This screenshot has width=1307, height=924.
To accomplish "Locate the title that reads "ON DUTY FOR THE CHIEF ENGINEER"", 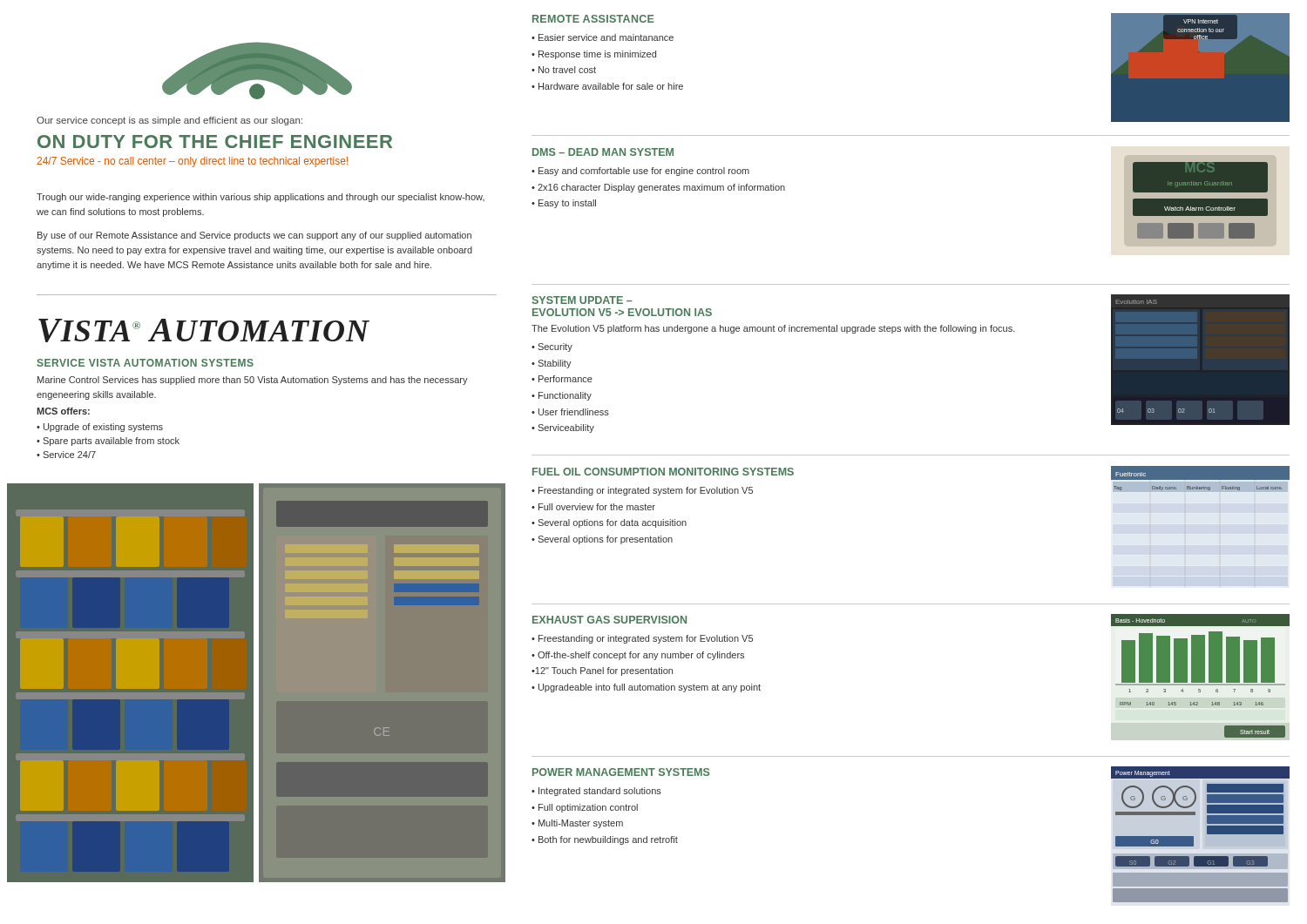I will click(215, 149).
